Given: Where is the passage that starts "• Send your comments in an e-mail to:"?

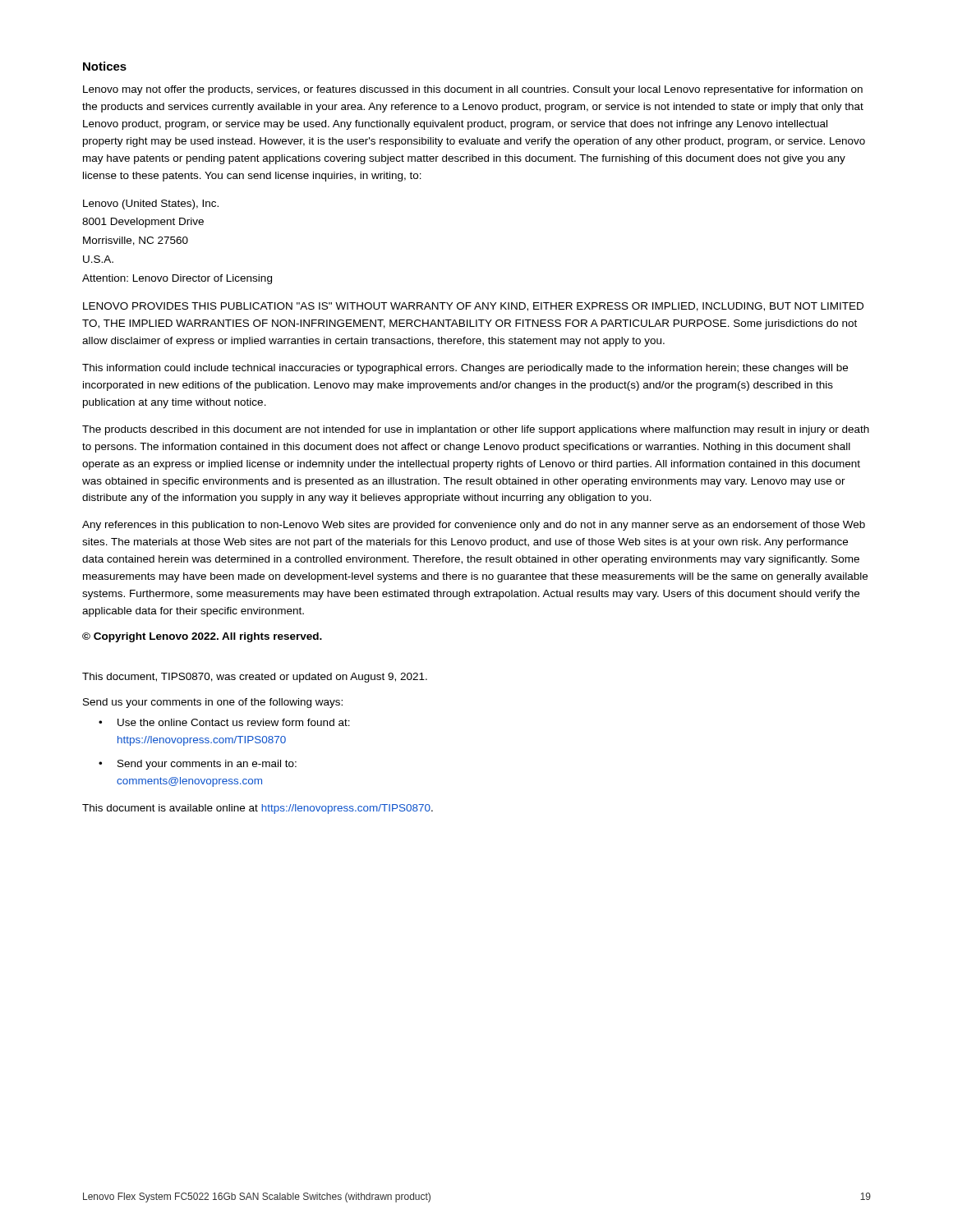Looking at the screenshot, I should coord(198,765).
